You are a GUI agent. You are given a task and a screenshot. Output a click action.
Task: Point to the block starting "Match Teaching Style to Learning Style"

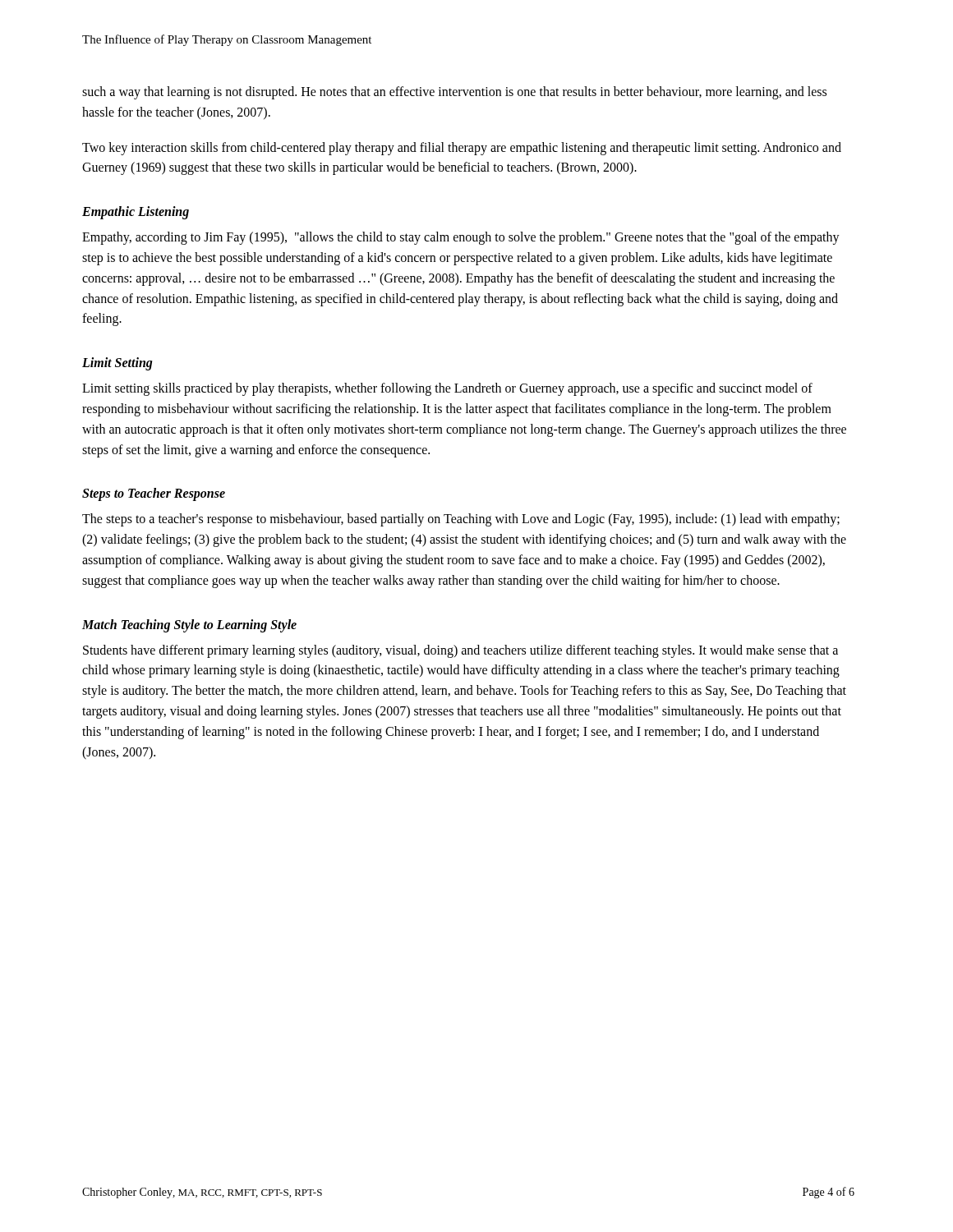189,624
